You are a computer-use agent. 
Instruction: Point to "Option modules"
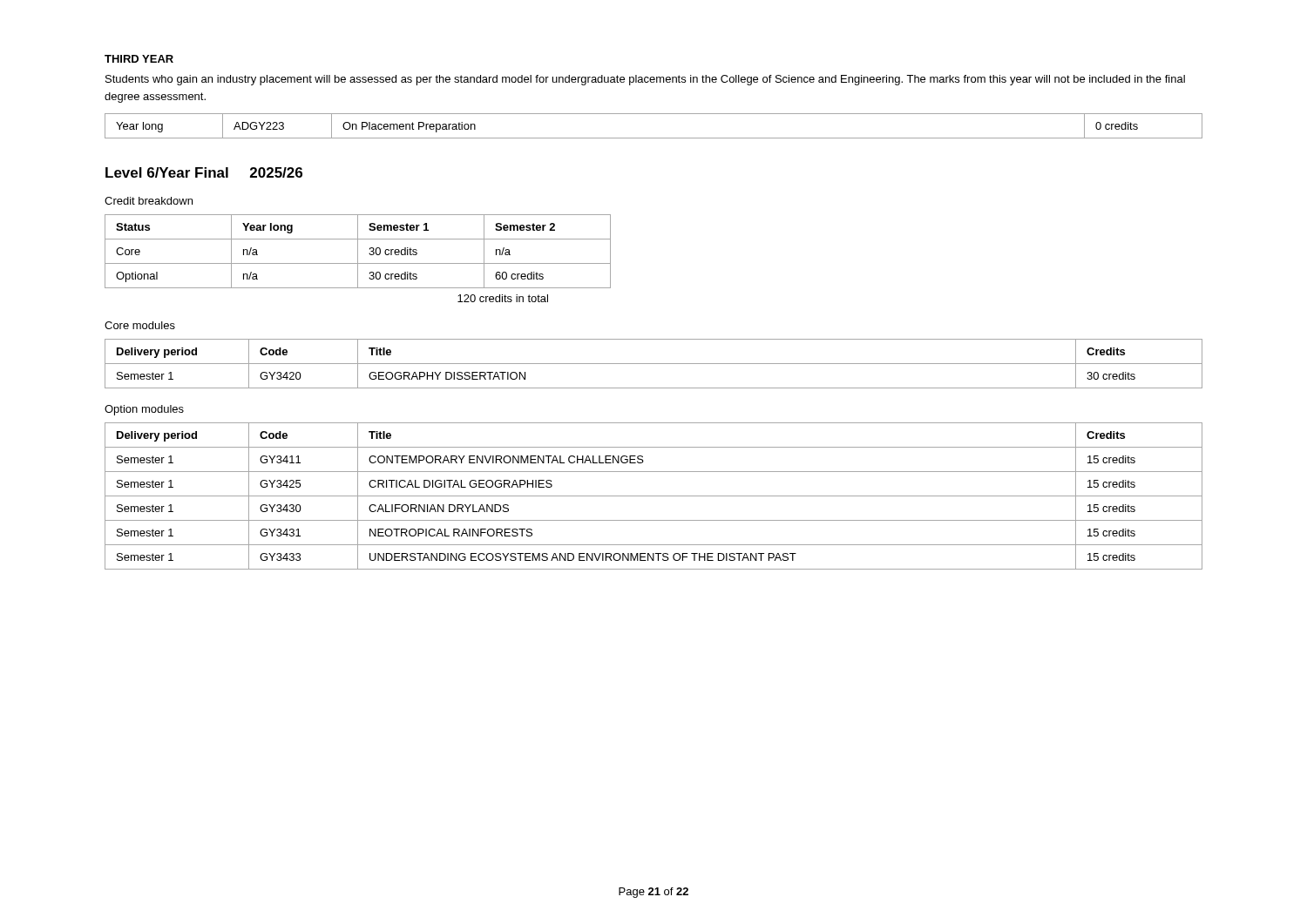(x=144, y=409)
